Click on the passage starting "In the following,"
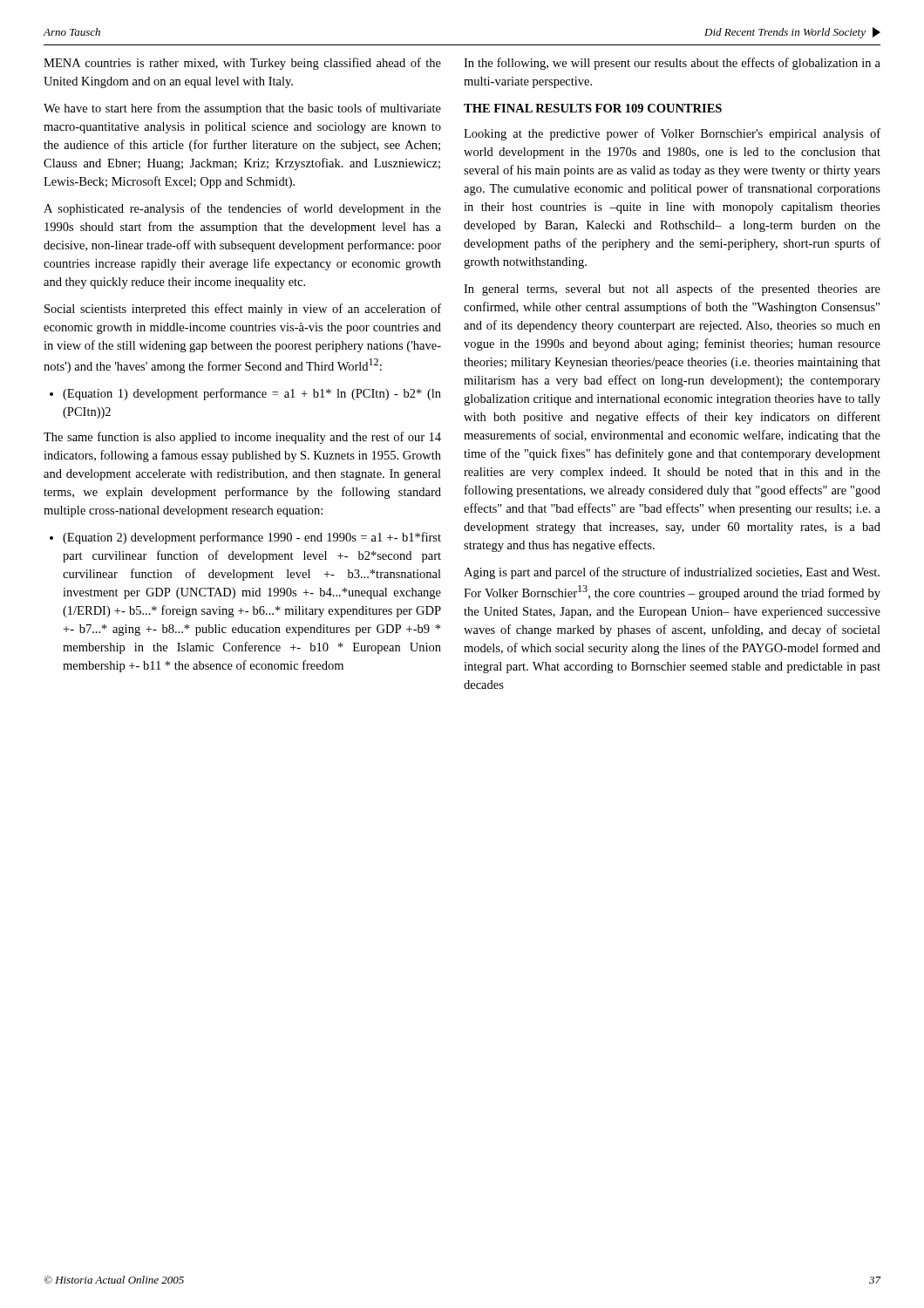Viewport: 924px width, 1308px height. point(672,72)
